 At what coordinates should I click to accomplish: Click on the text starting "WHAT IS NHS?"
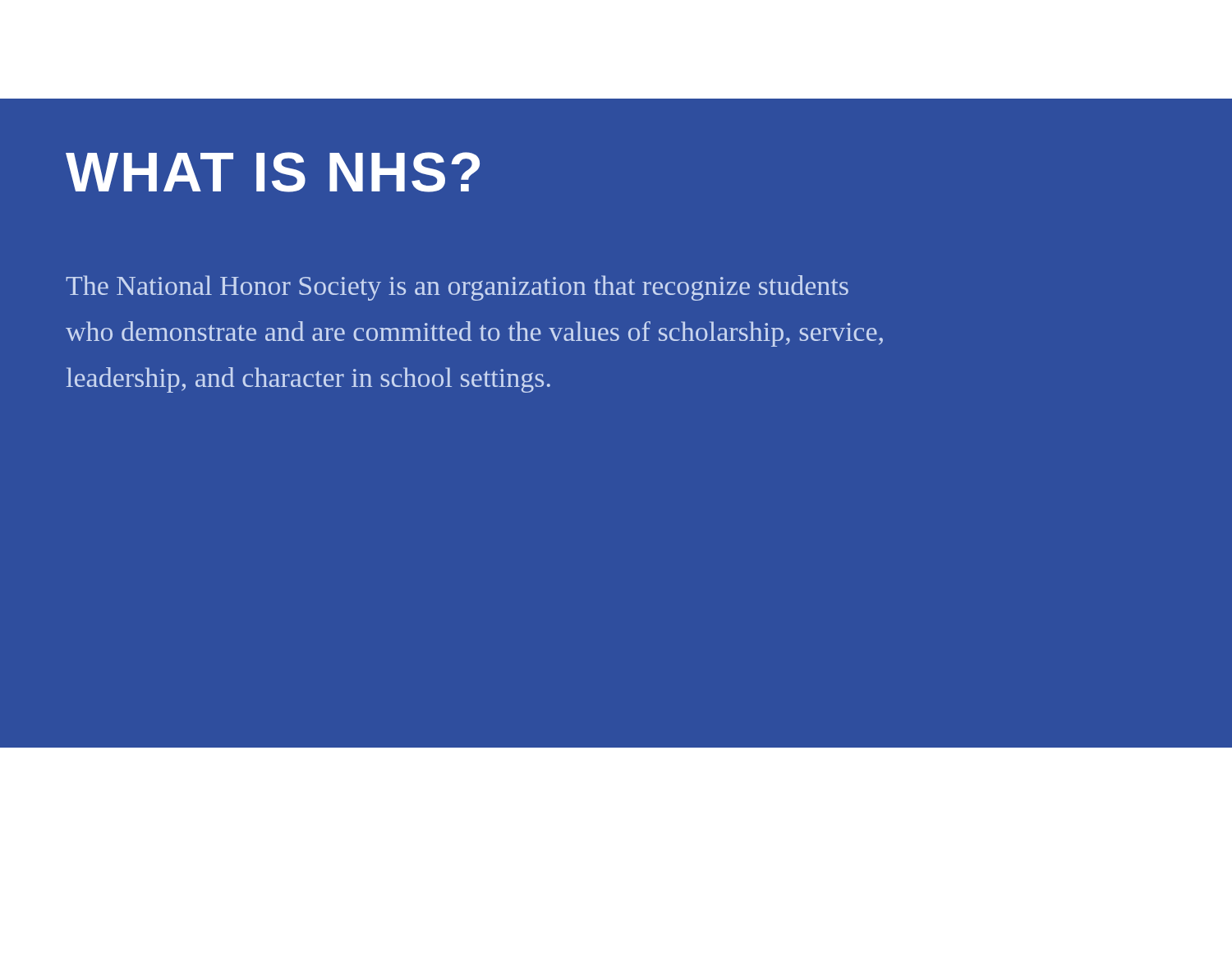275,172
